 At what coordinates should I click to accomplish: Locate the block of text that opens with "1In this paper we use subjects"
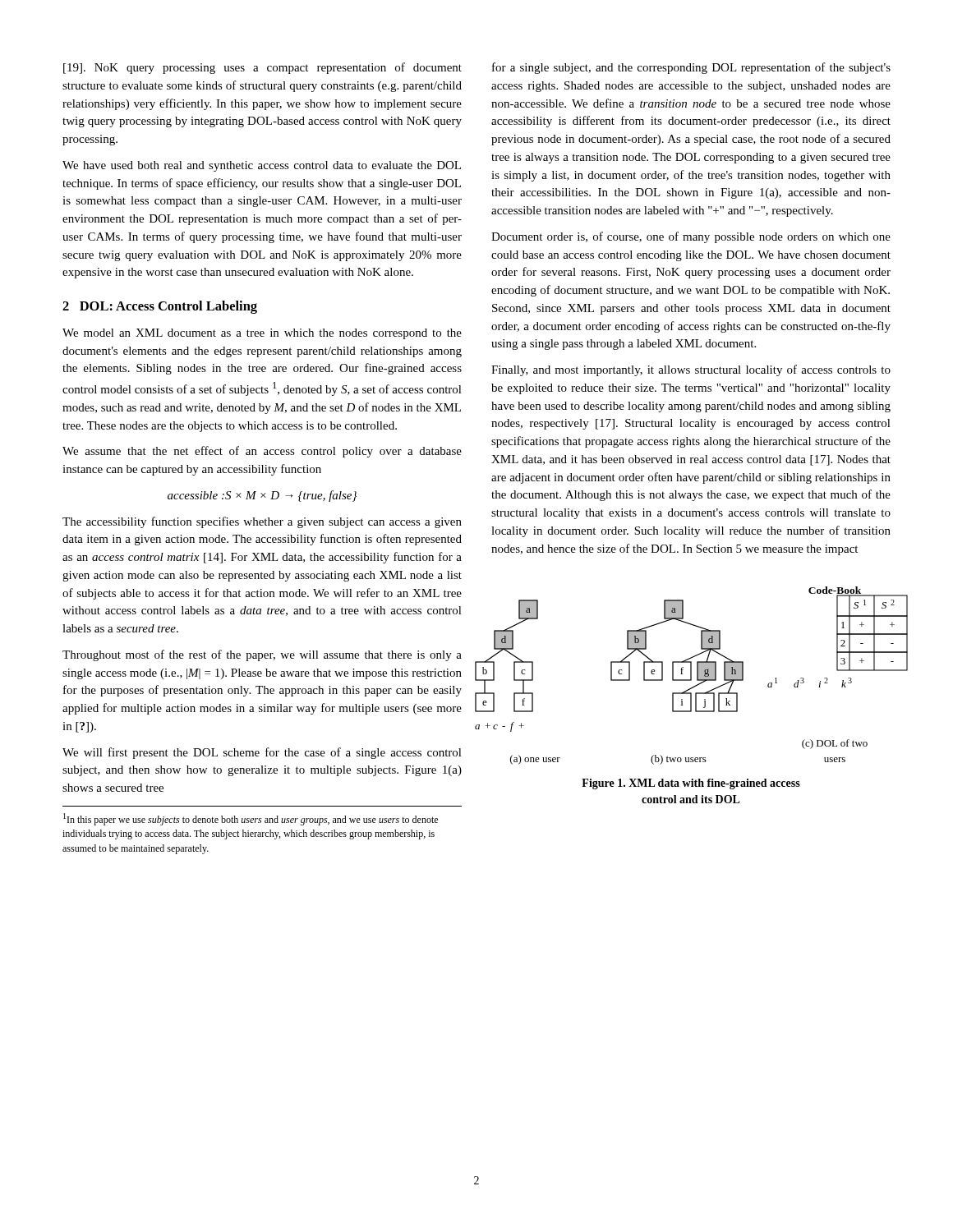250,833
